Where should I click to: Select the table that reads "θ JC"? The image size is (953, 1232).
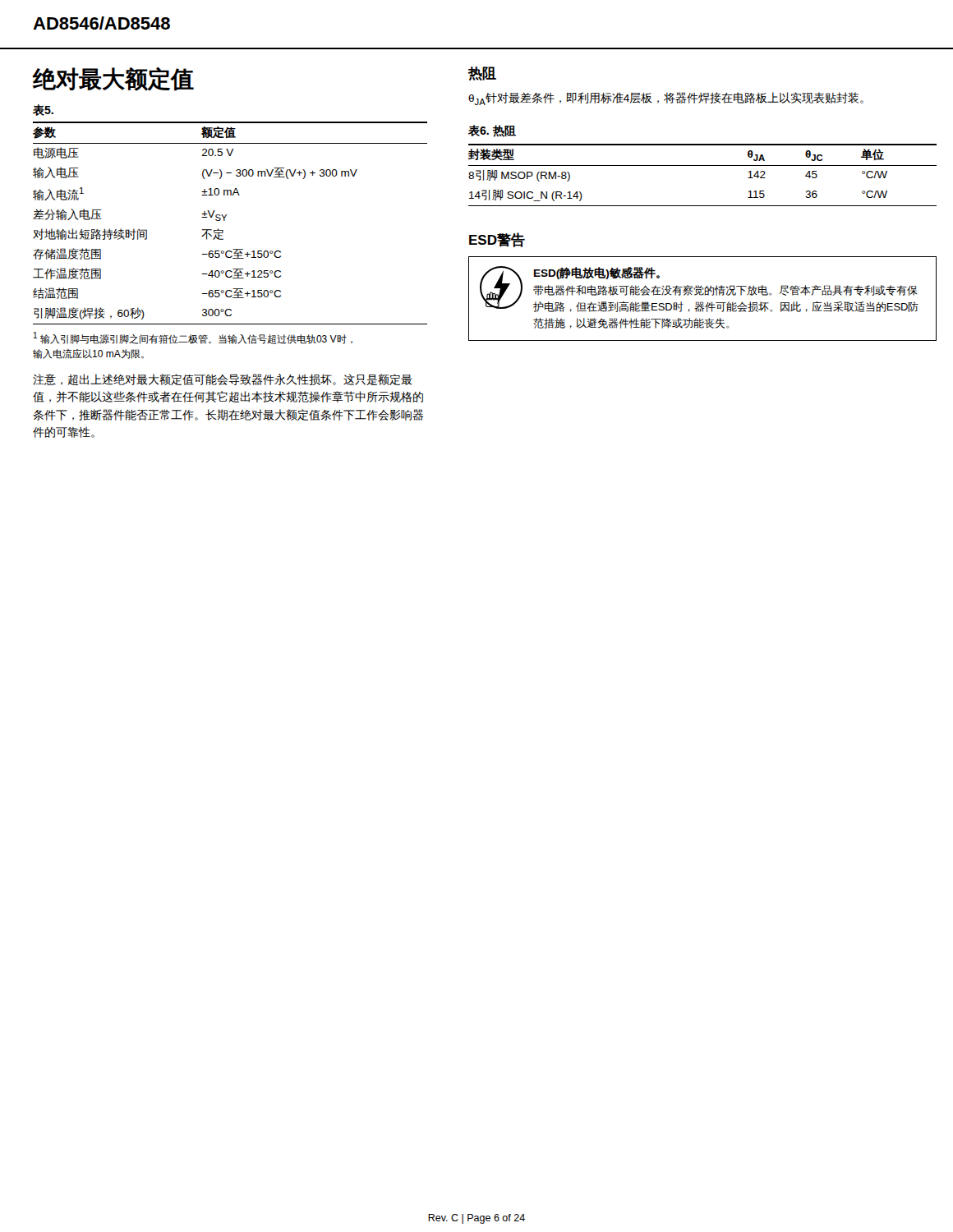(702, 175)
